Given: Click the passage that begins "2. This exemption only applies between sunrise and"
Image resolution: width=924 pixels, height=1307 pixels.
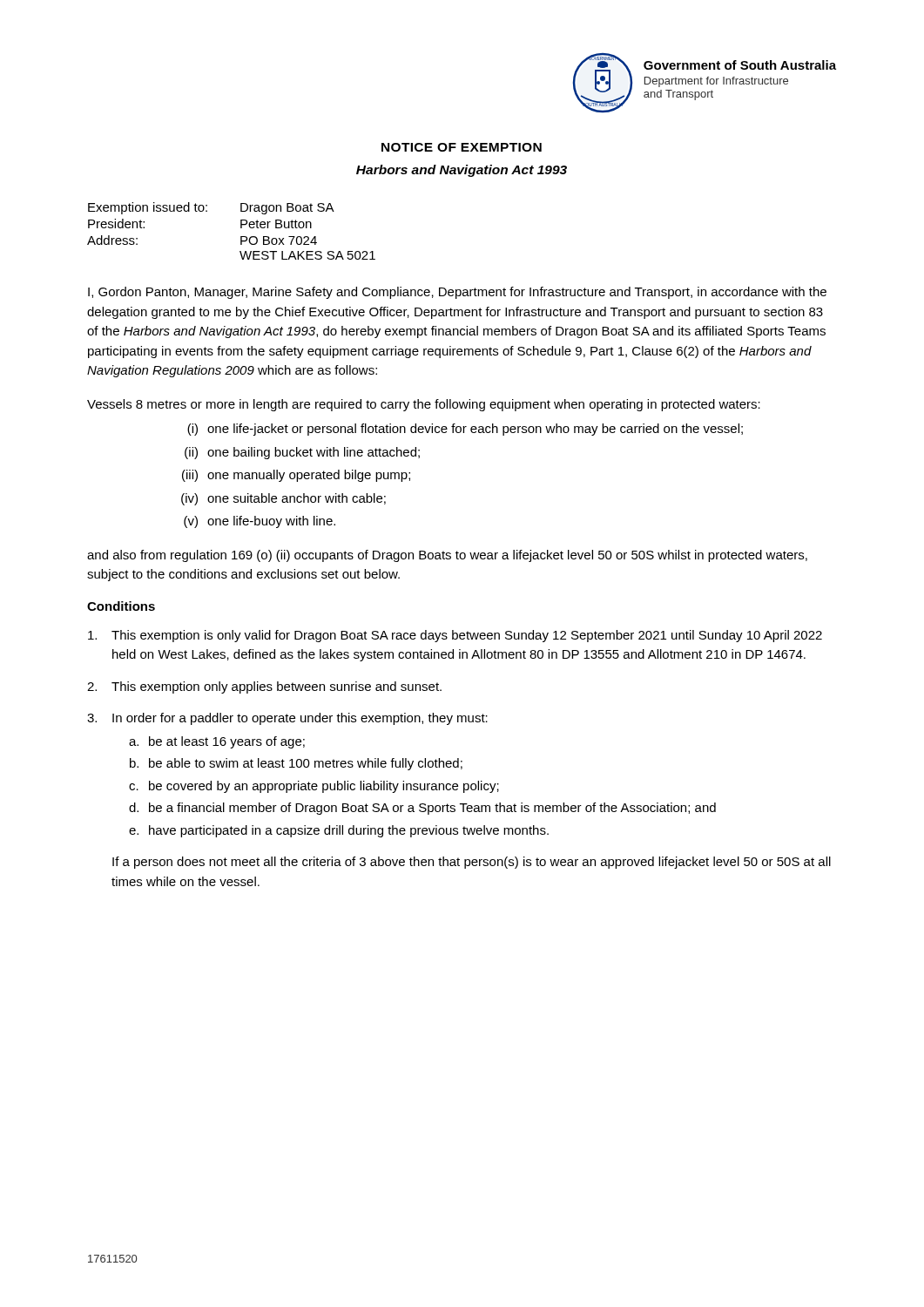Looking at the screenshot, I should click(x=264, y=687).
